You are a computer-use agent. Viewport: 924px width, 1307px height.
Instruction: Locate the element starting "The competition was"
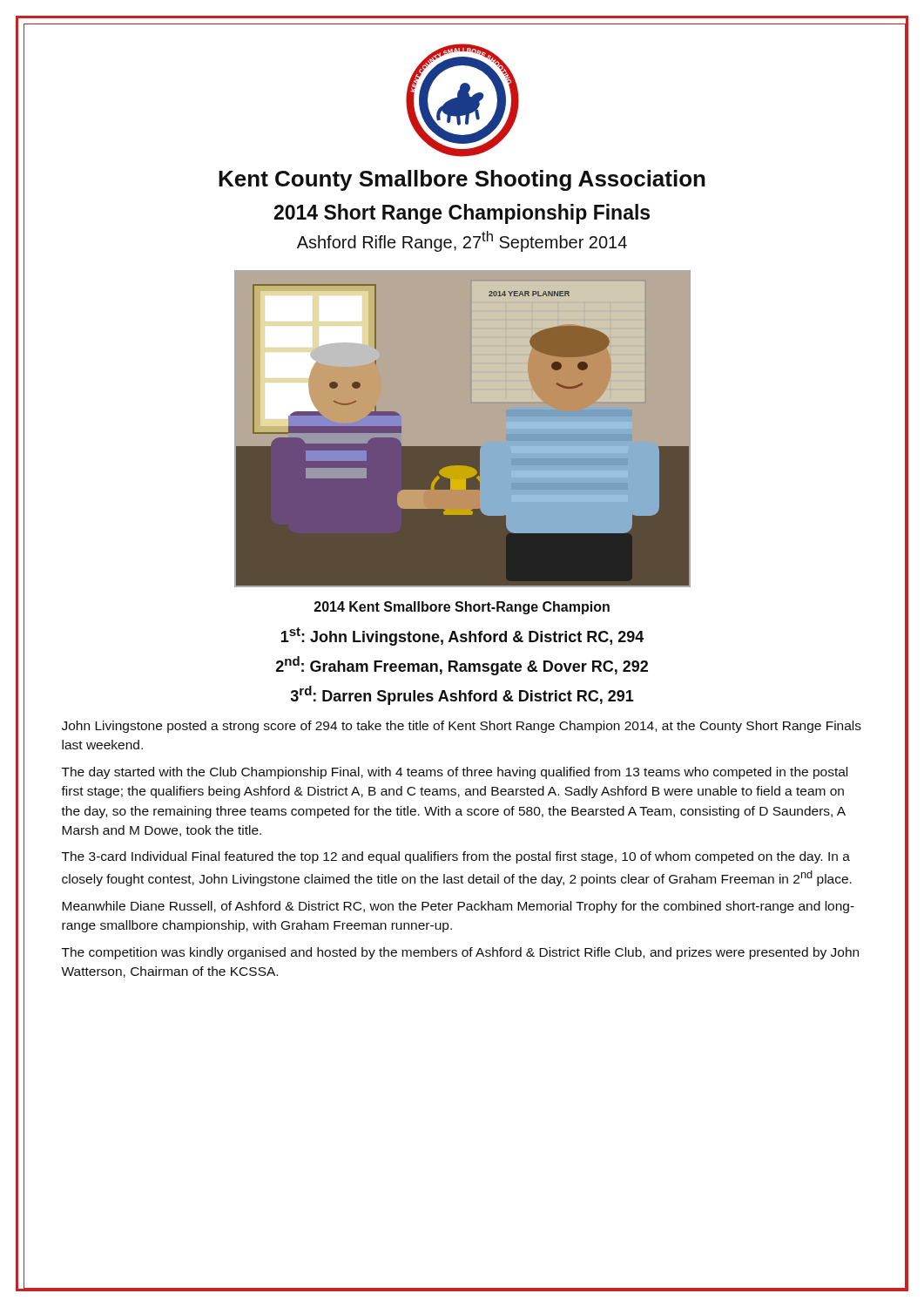(461, 961)
